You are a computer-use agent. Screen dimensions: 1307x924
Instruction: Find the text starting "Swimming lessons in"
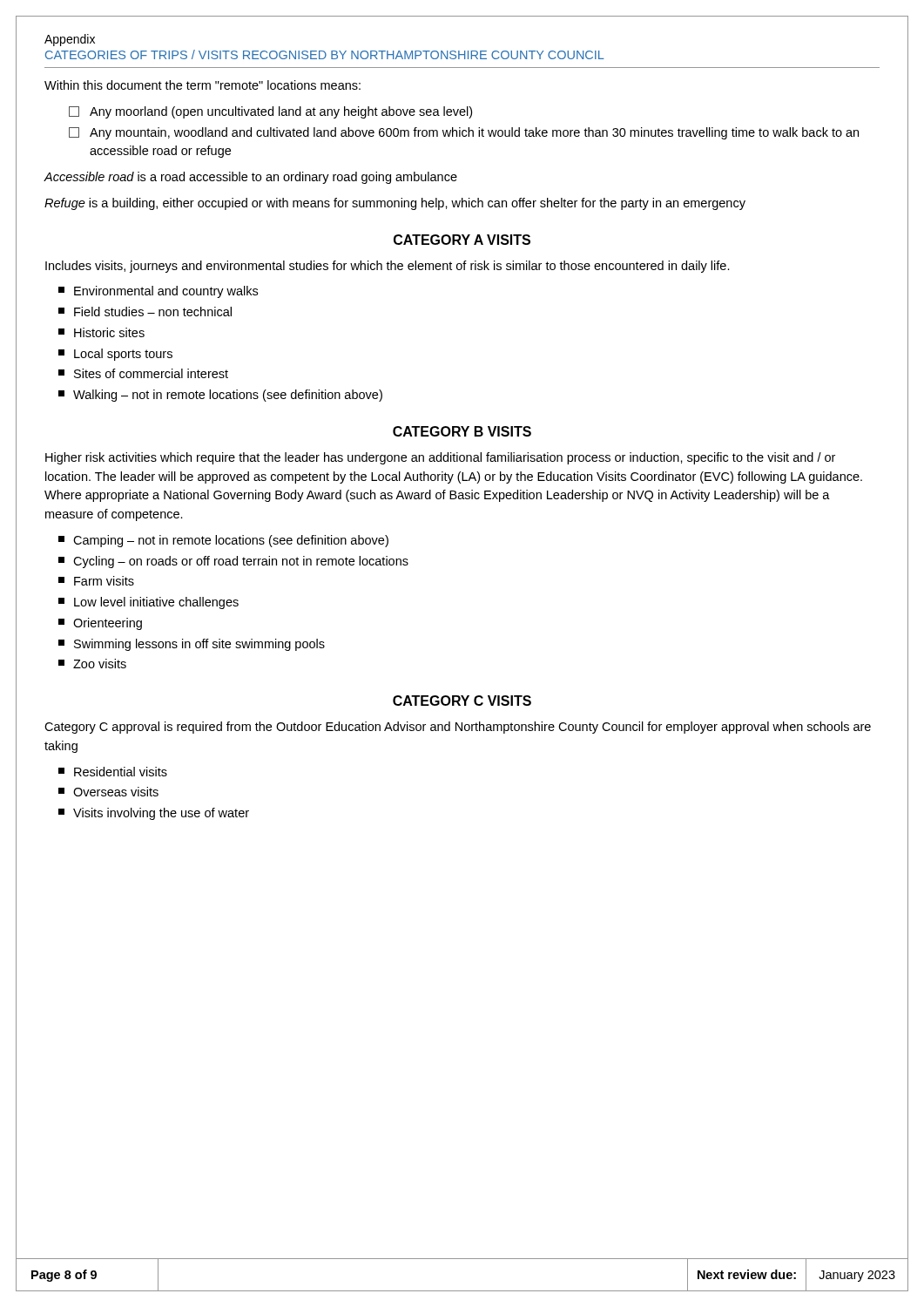click(x=192, y=644)
